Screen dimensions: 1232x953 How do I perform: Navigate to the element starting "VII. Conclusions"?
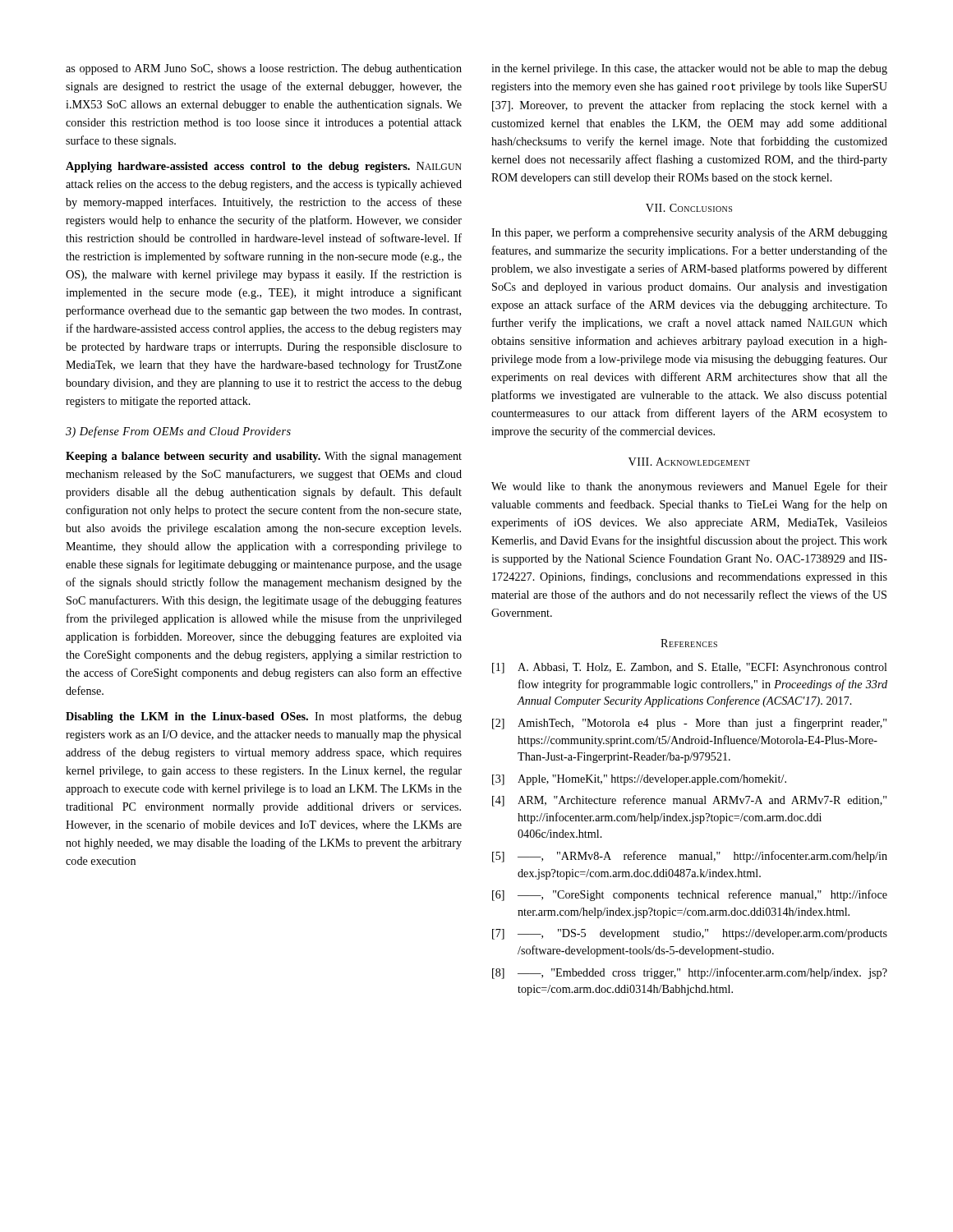coord(689,208)
